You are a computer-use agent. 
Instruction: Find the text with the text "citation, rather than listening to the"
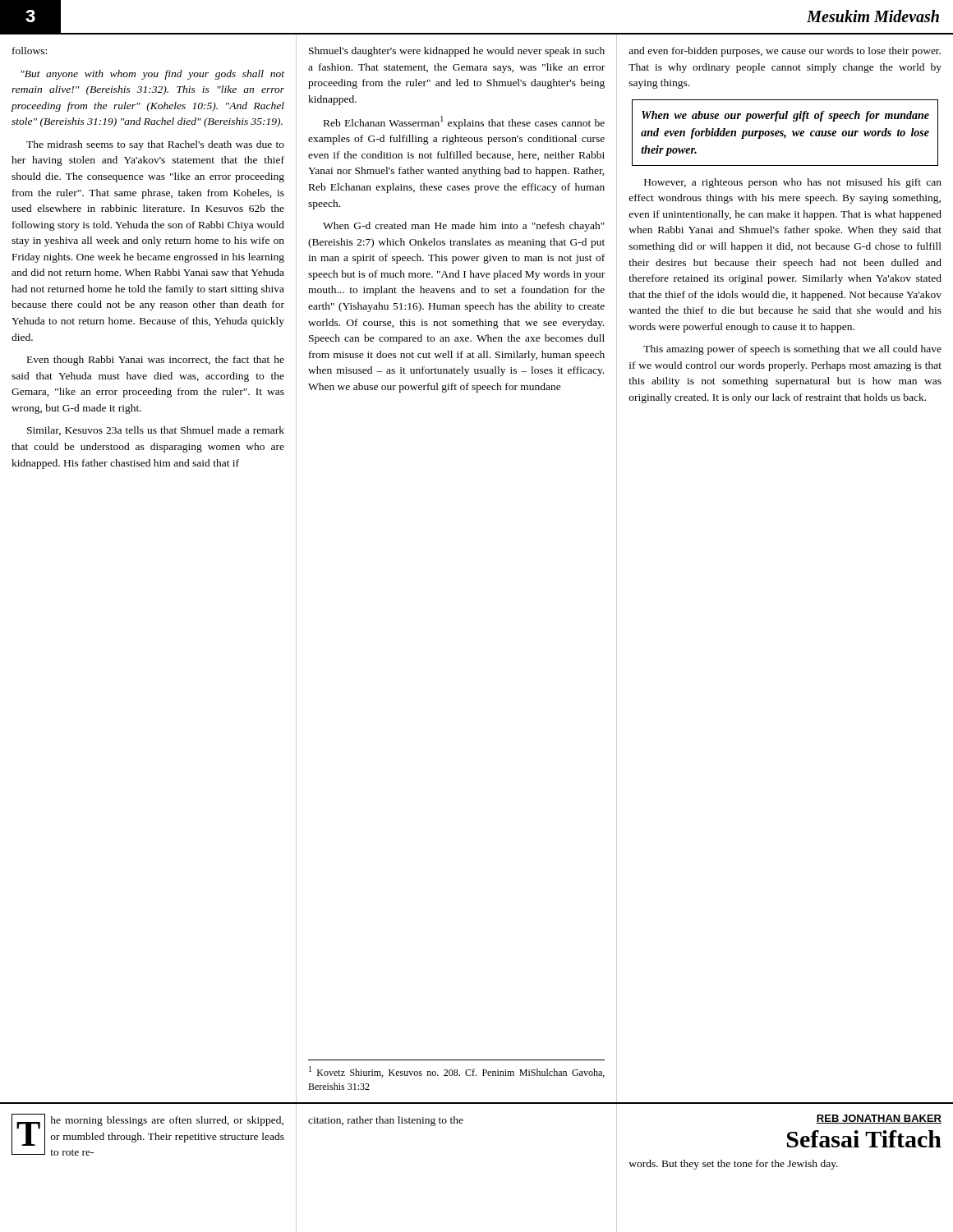pos(386,1120)
